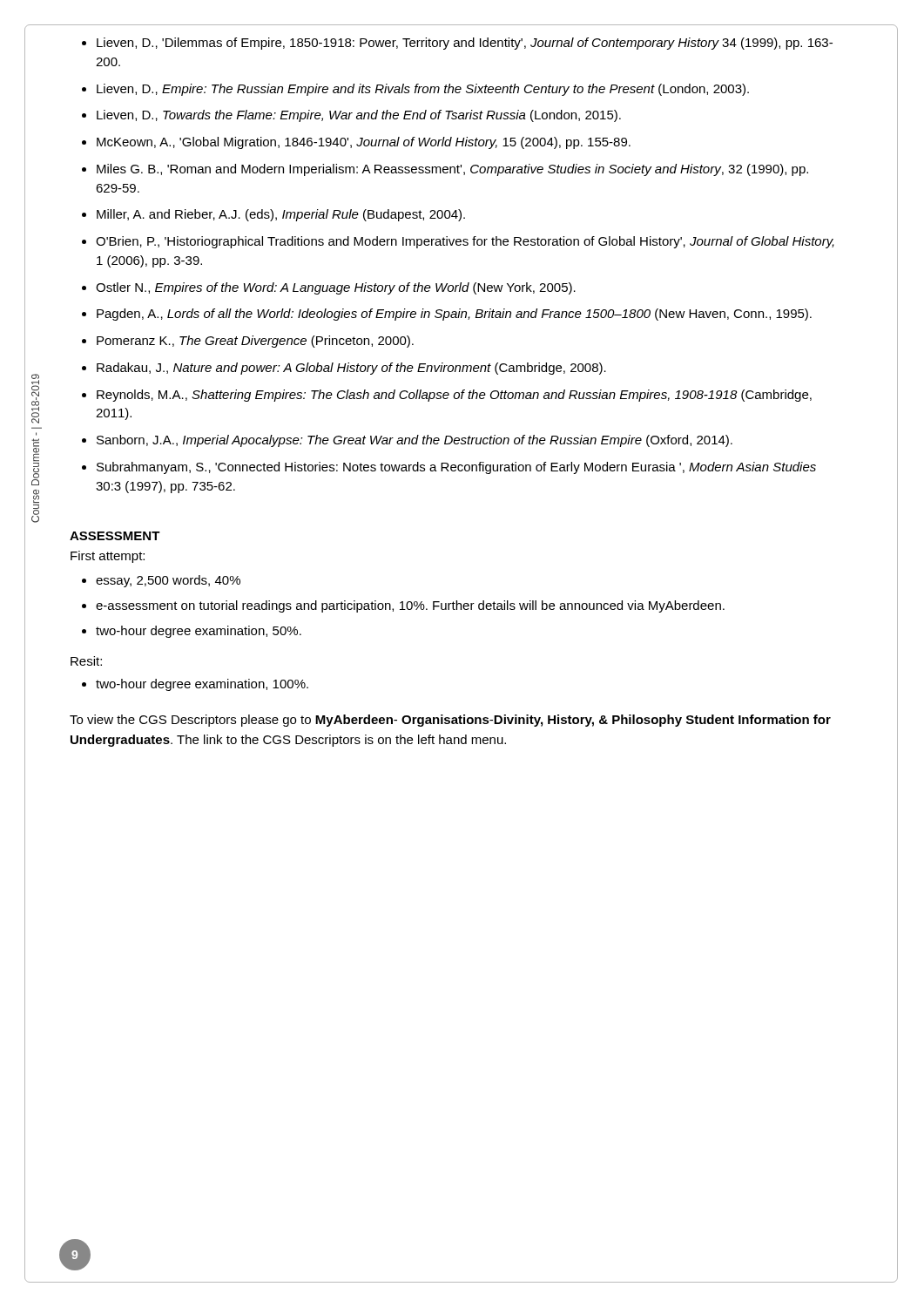
Task: Navigate to the text block starting "essay, 2,500 words, 40%"
Action: [x=168, y=580]
